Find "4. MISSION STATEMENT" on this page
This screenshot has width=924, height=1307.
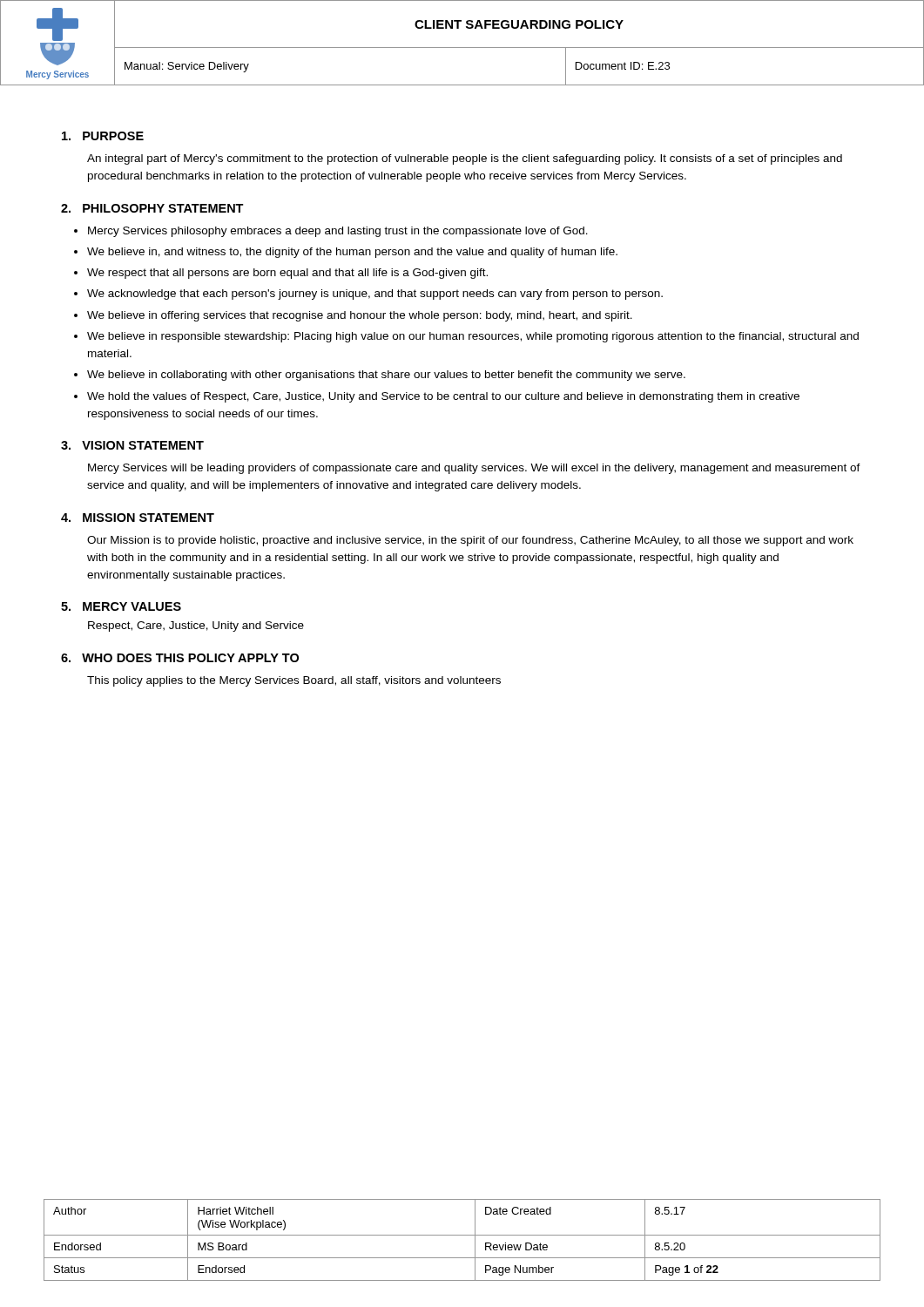[138, 517]
